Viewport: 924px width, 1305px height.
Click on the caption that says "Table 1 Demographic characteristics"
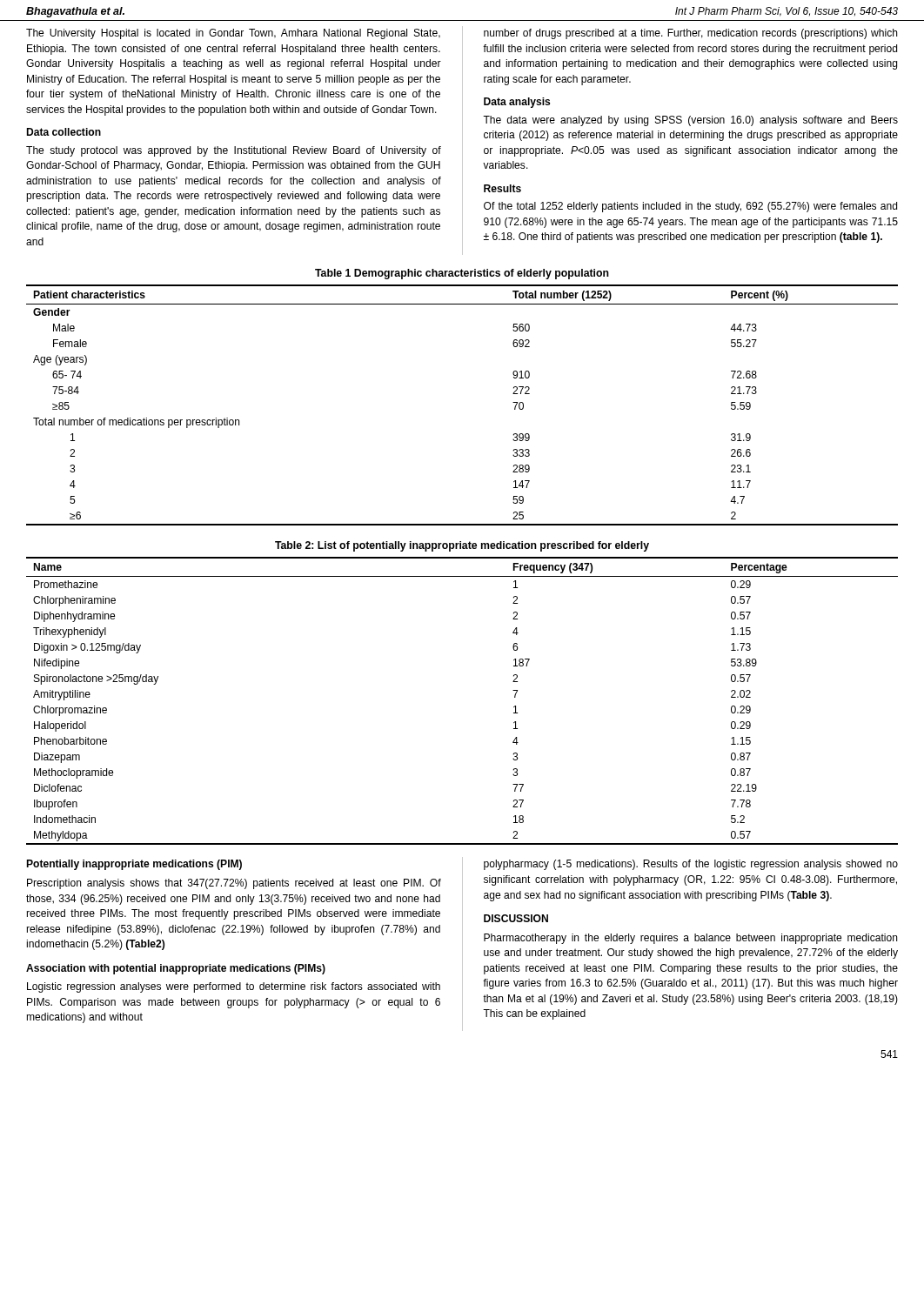(462, 274)
